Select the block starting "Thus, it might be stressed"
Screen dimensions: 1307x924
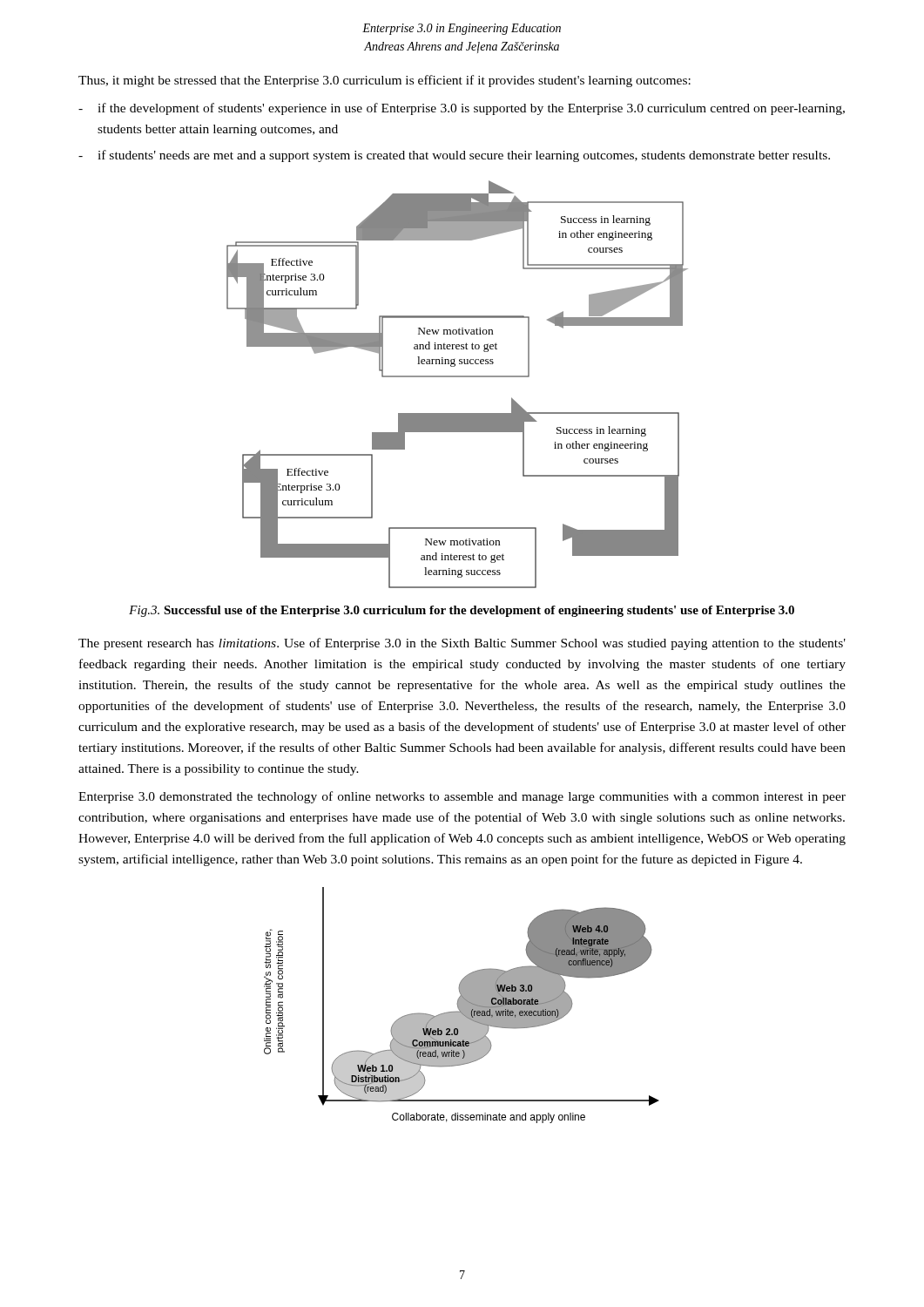tap(462, 80)
